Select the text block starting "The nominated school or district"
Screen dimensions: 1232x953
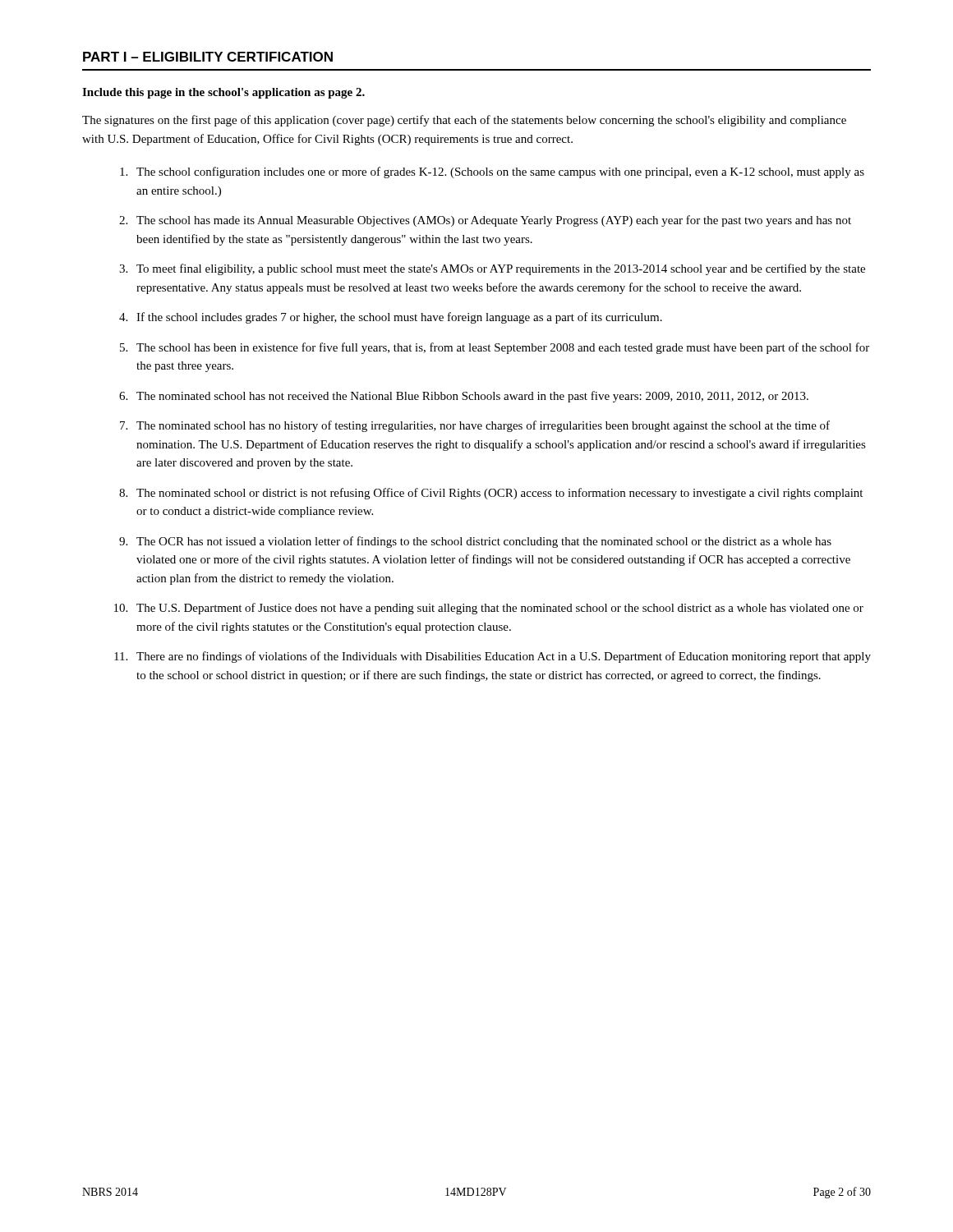click(500, 502)
